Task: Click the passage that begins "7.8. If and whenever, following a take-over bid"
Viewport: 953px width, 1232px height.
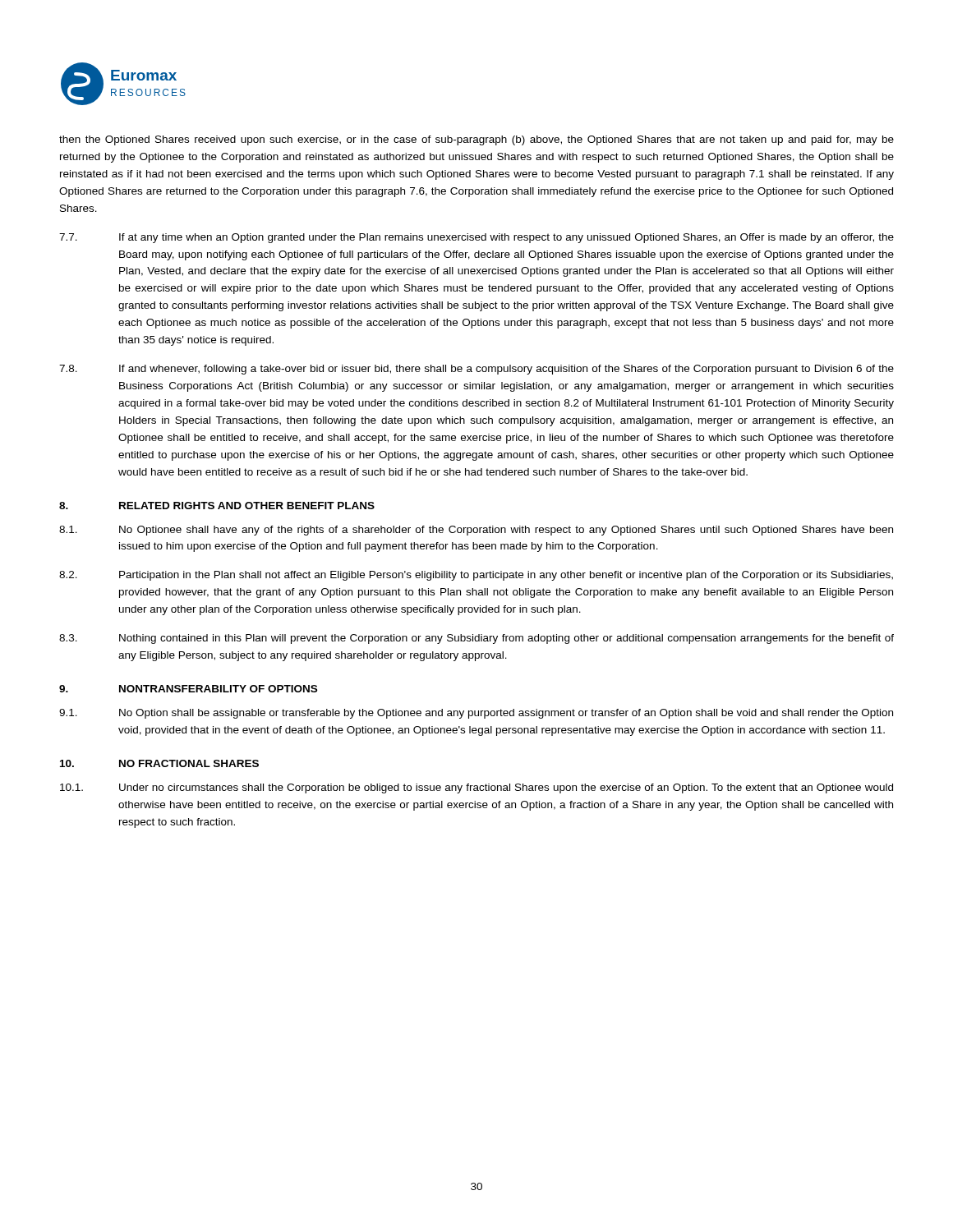Action: click(x=476, y=421)
